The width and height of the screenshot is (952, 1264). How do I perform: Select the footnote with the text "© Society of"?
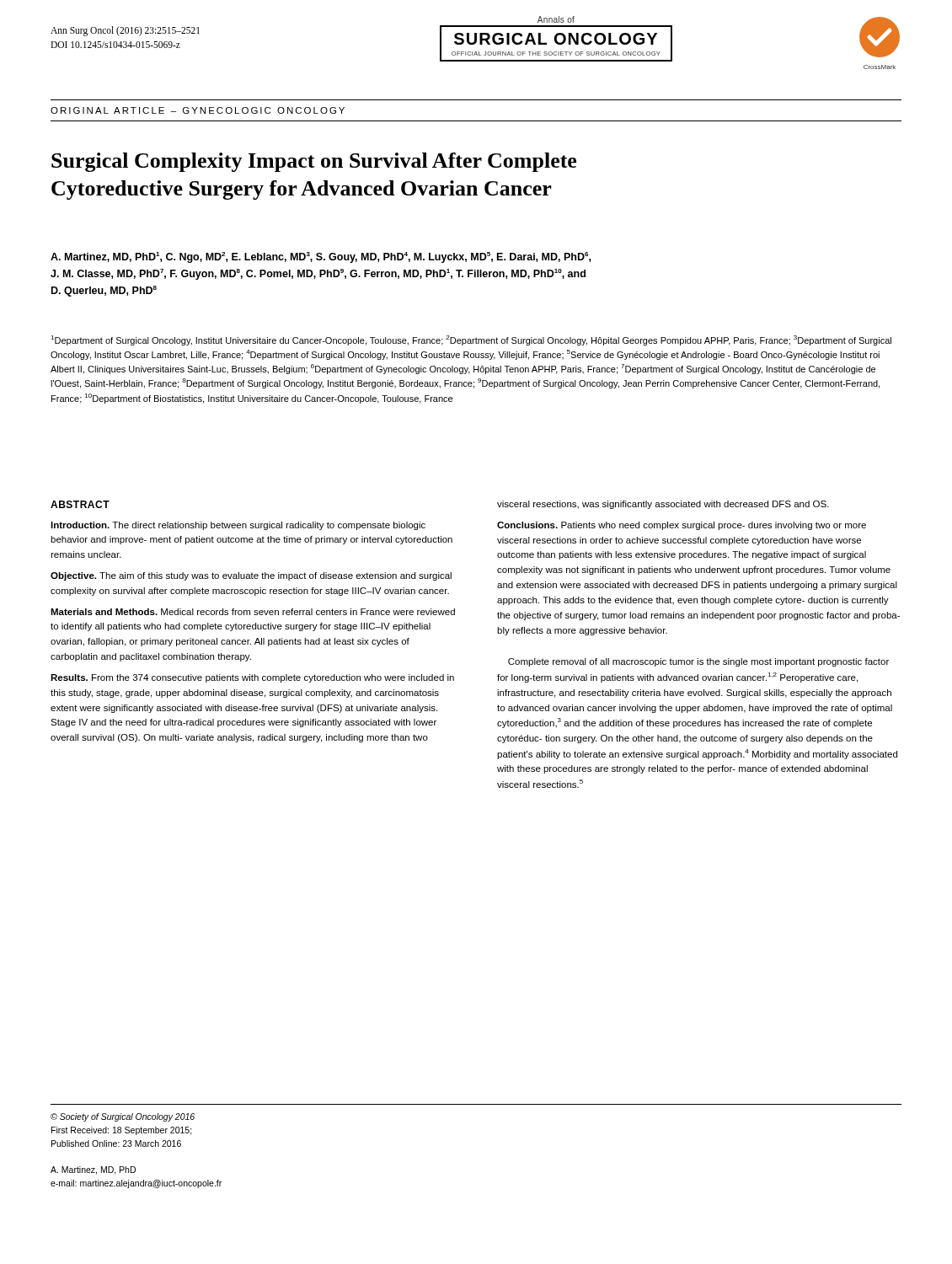click(136, 1150)
